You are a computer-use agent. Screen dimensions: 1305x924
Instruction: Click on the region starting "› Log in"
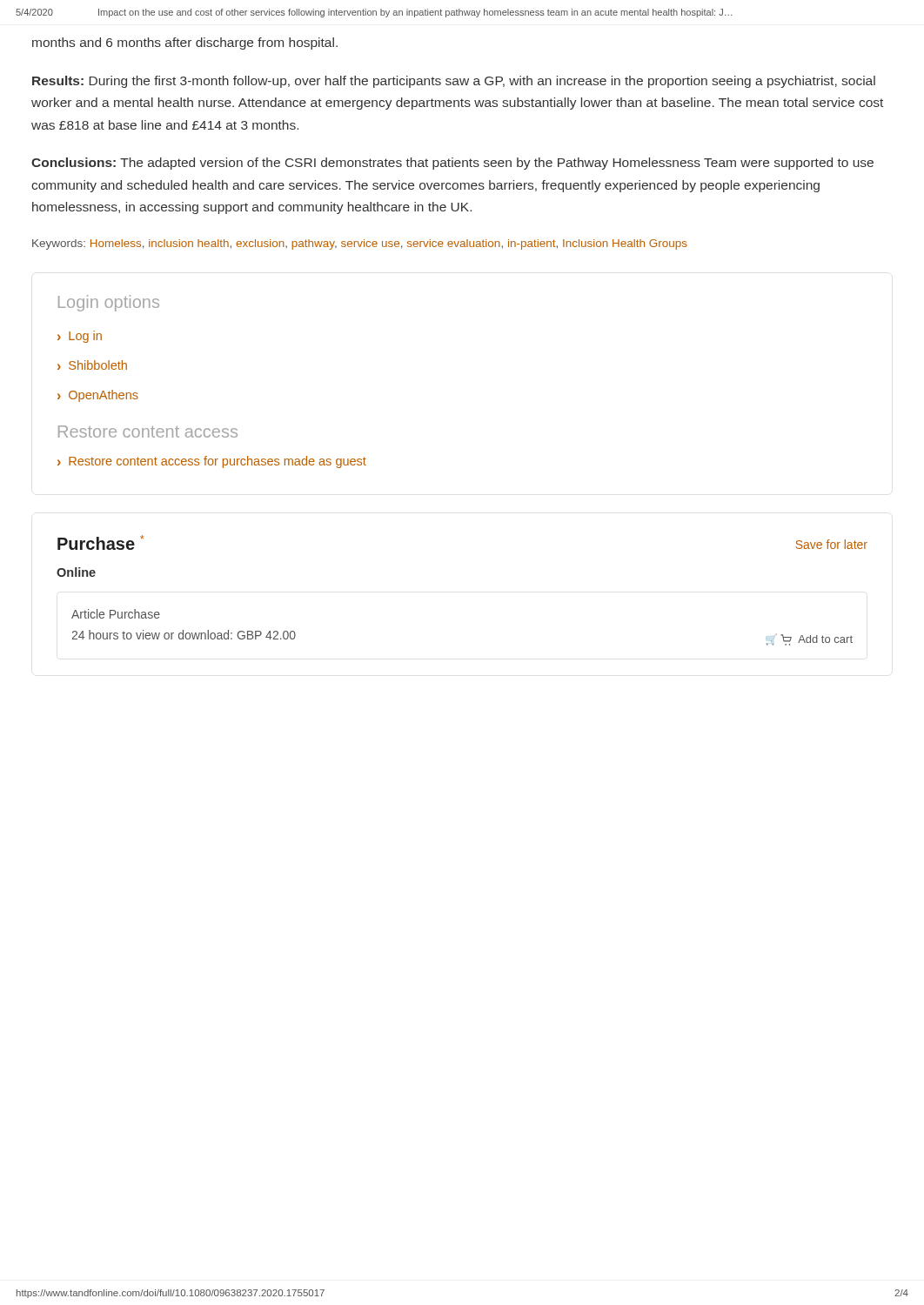coord(80,336)
